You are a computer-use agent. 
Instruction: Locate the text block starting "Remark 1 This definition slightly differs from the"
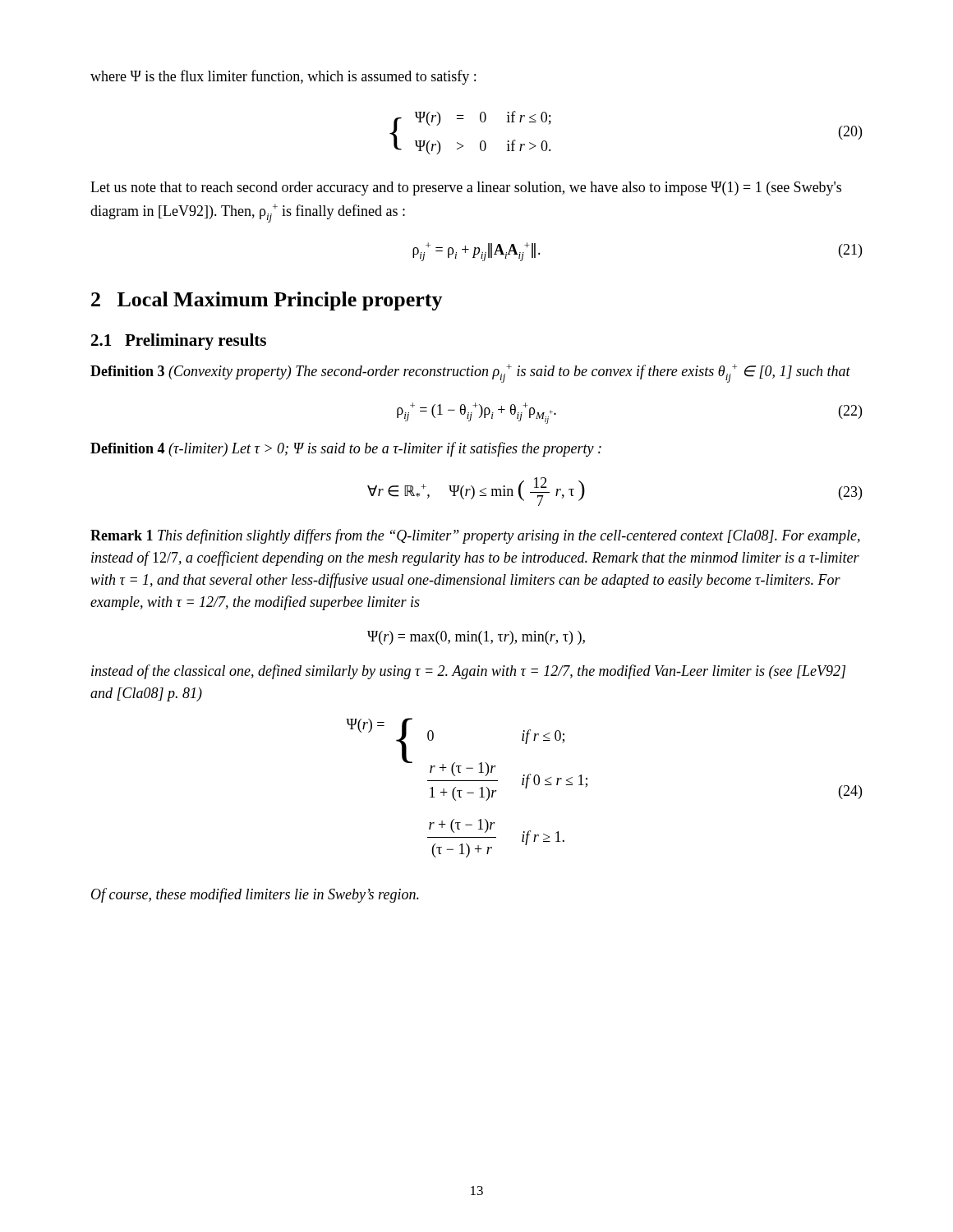tap(475, 569)
